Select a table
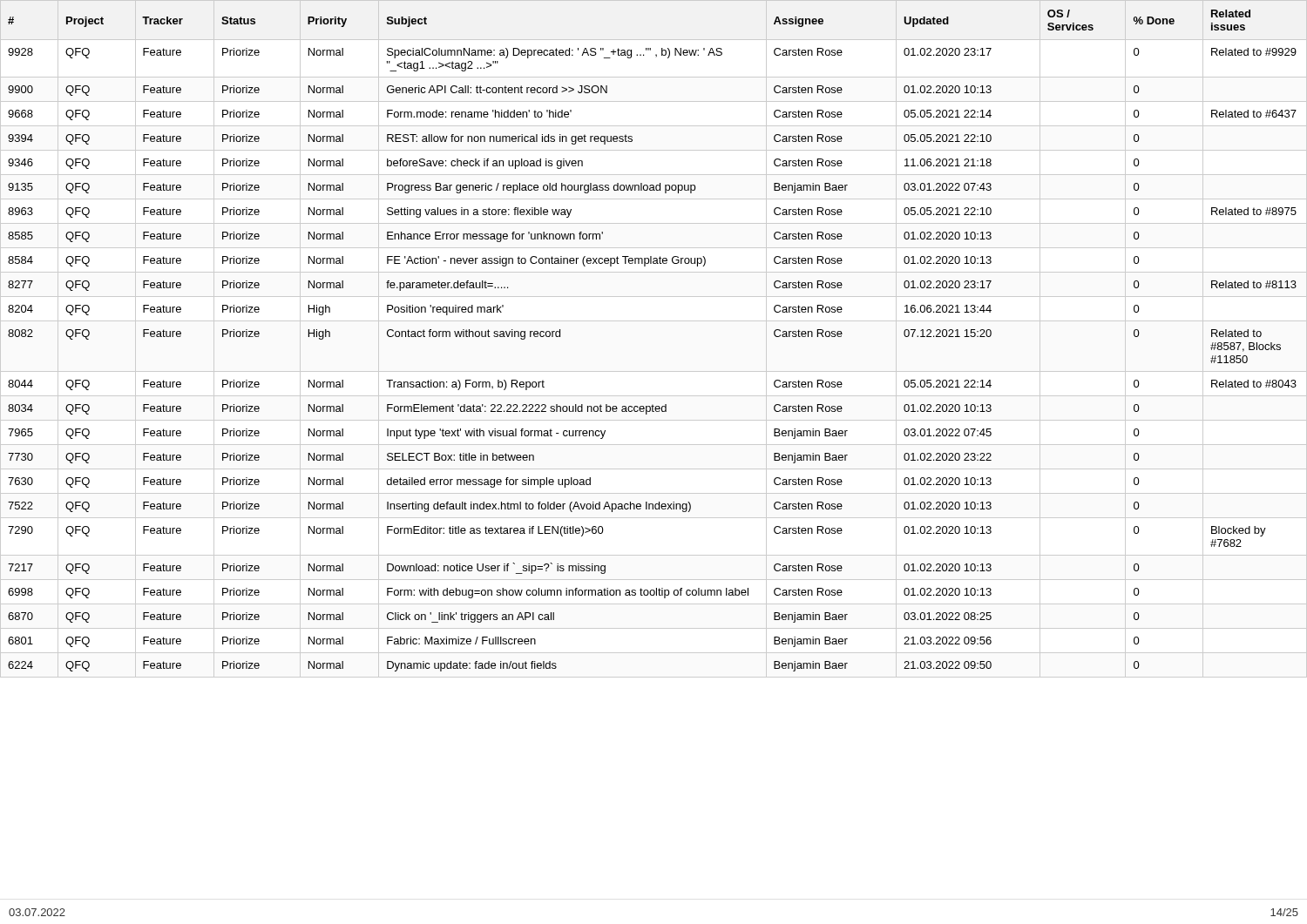Viewport: 1307px width, 924px height. 654,339
